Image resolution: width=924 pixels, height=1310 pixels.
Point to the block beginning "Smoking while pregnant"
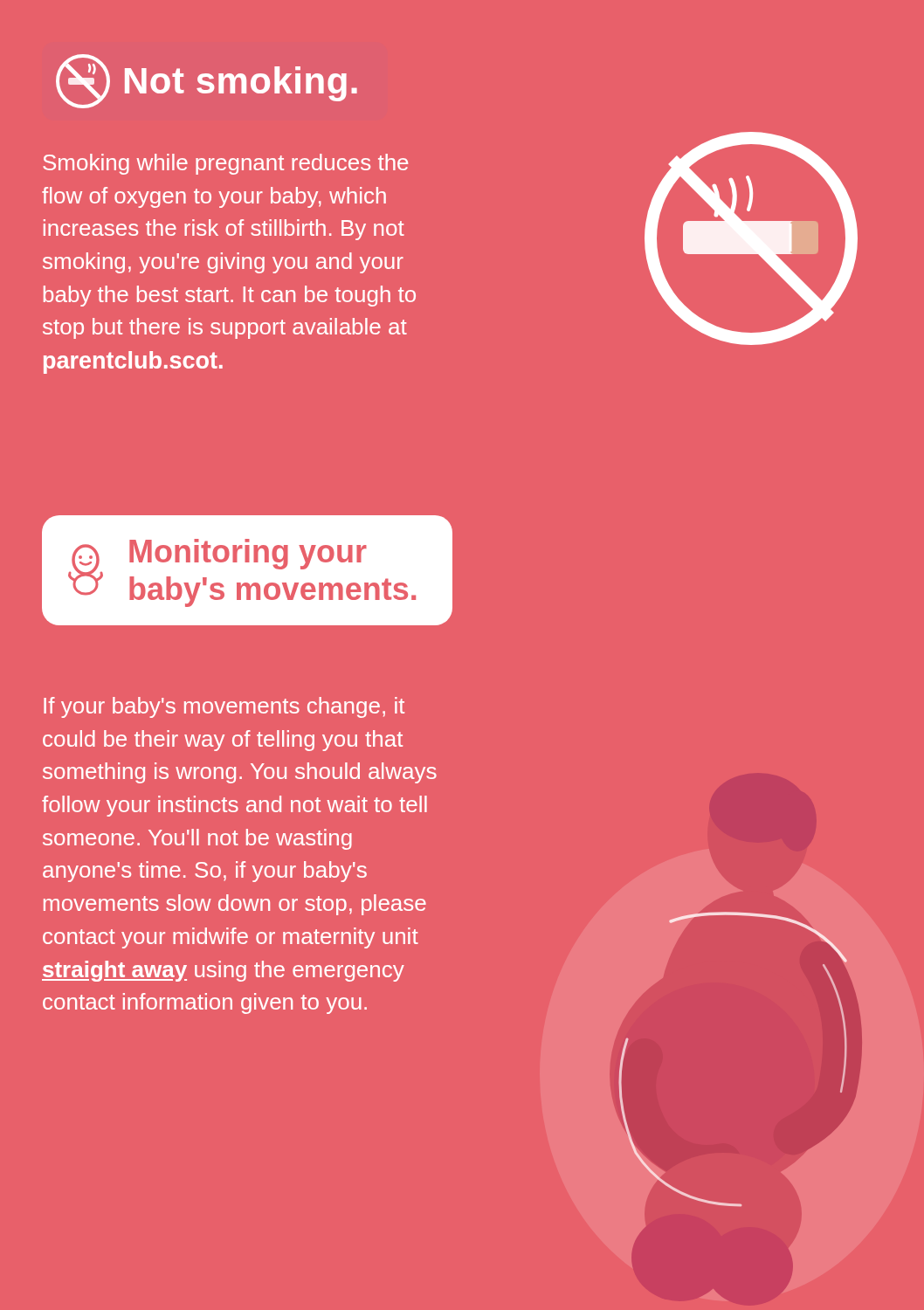pyautogui.click(x=229, y=262)
